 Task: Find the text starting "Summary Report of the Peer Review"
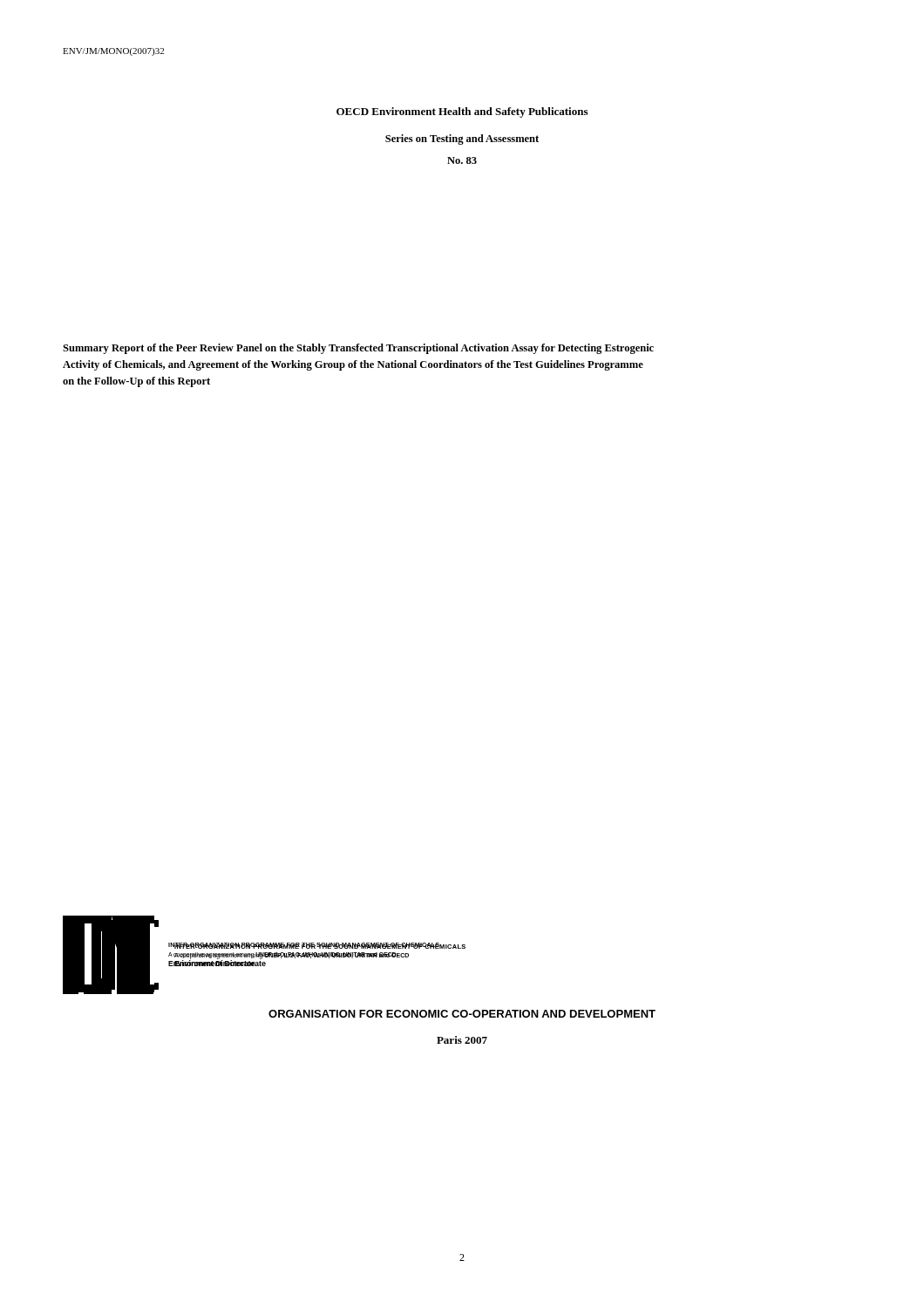tap(359, 365)
